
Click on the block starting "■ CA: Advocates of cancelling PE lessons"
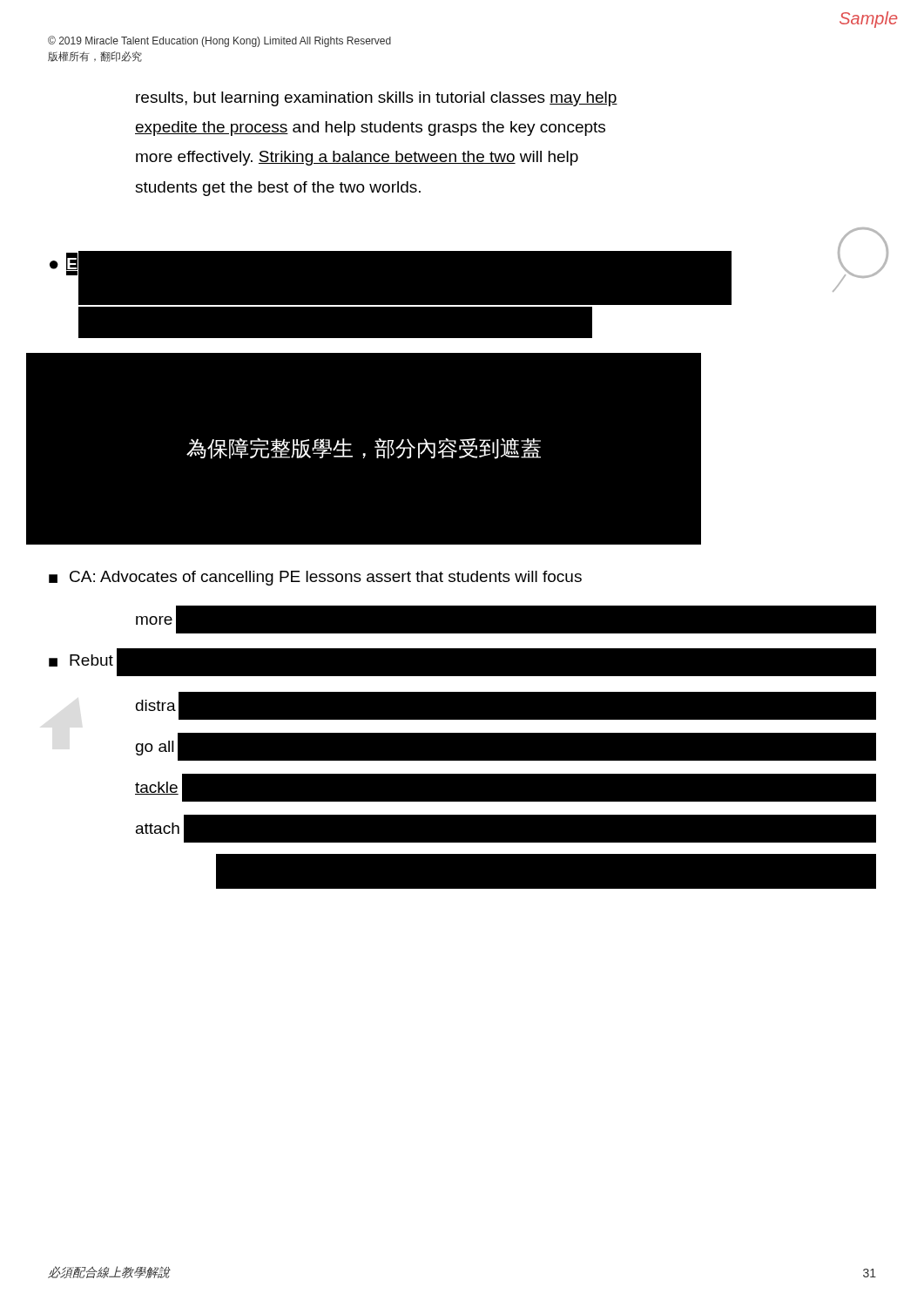[315, 578]
